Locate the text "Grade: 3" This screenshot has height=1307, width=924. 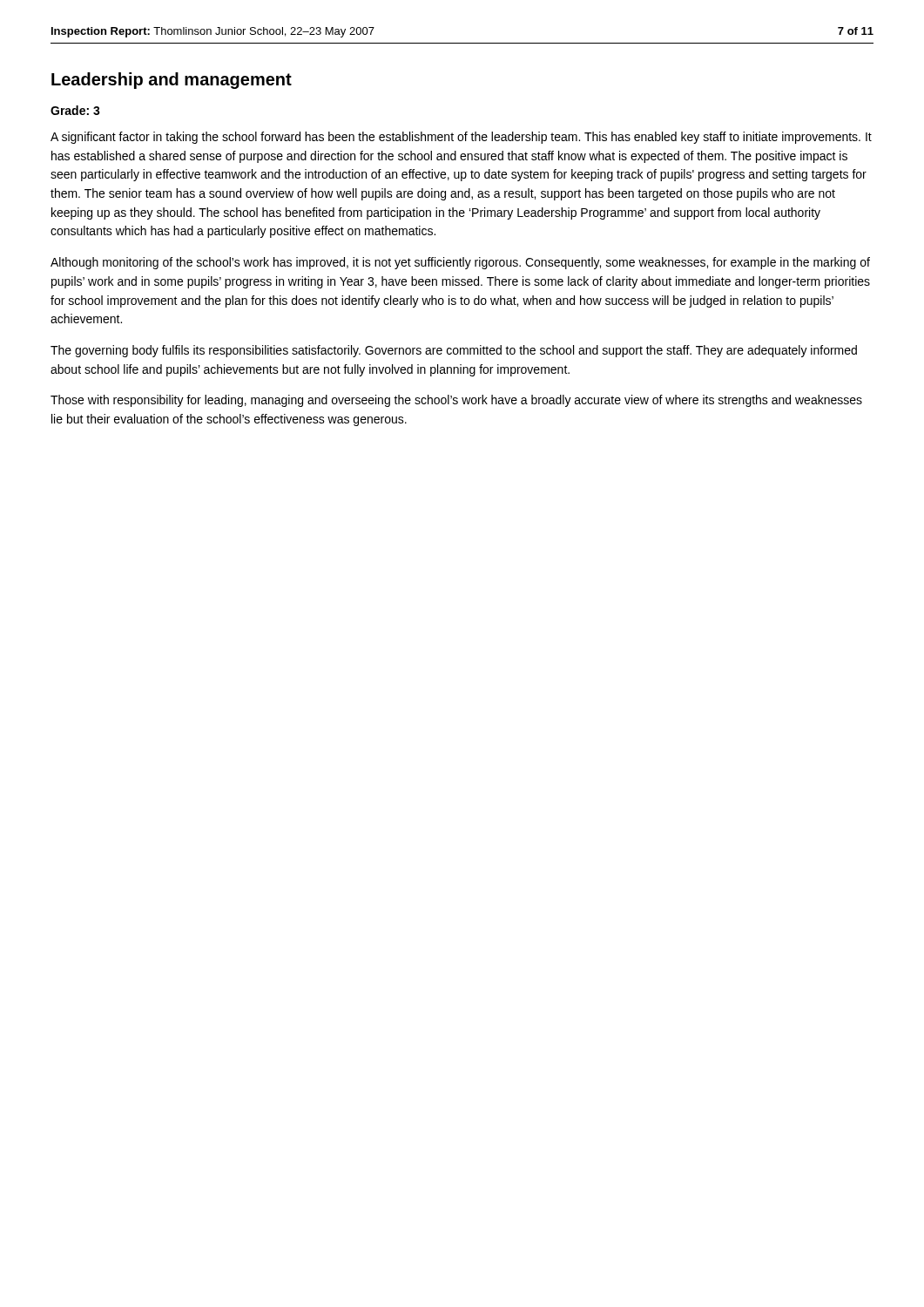pos(75,110)
